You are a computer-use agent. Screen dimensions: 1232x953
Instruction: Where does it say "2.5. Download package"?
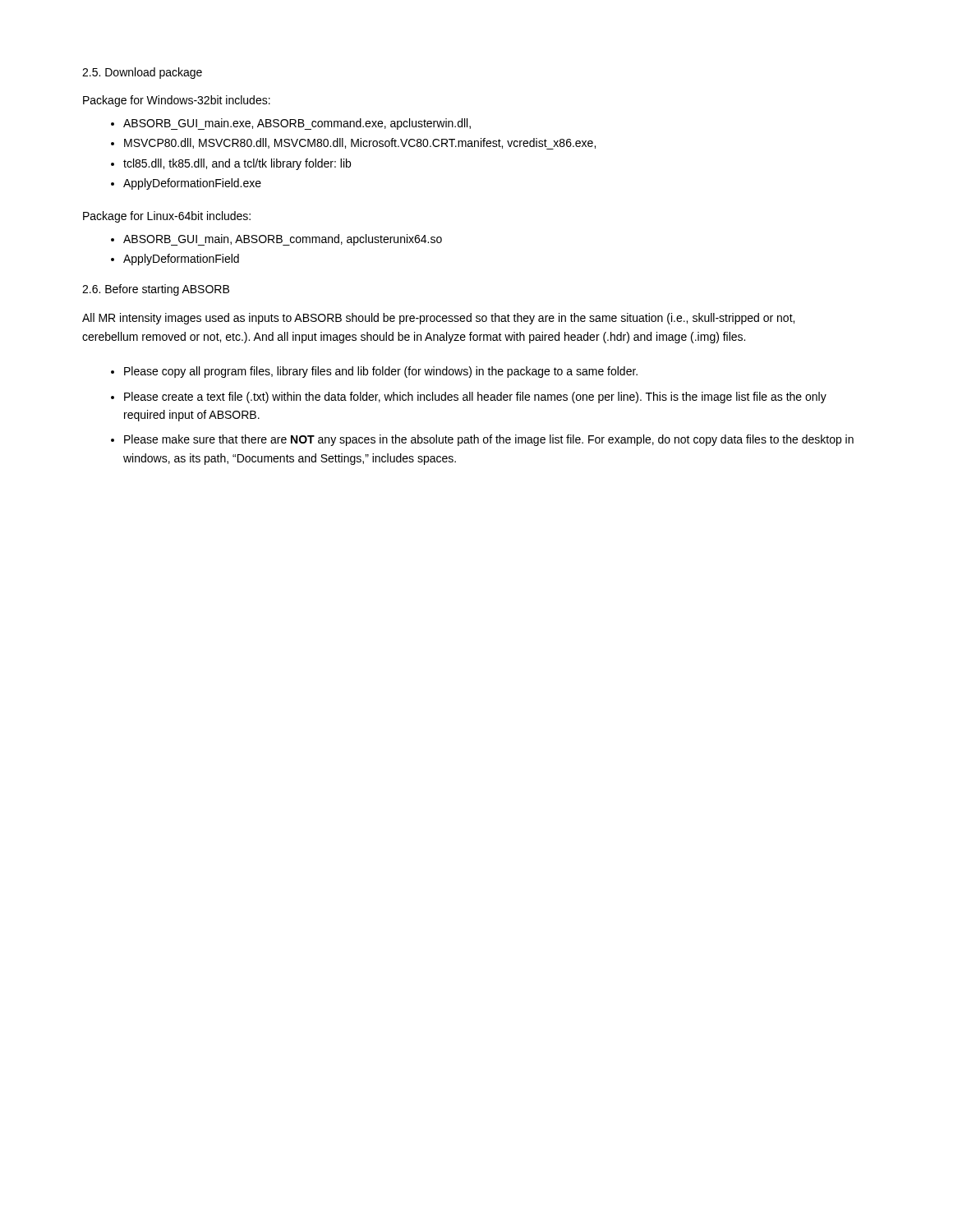142,72
